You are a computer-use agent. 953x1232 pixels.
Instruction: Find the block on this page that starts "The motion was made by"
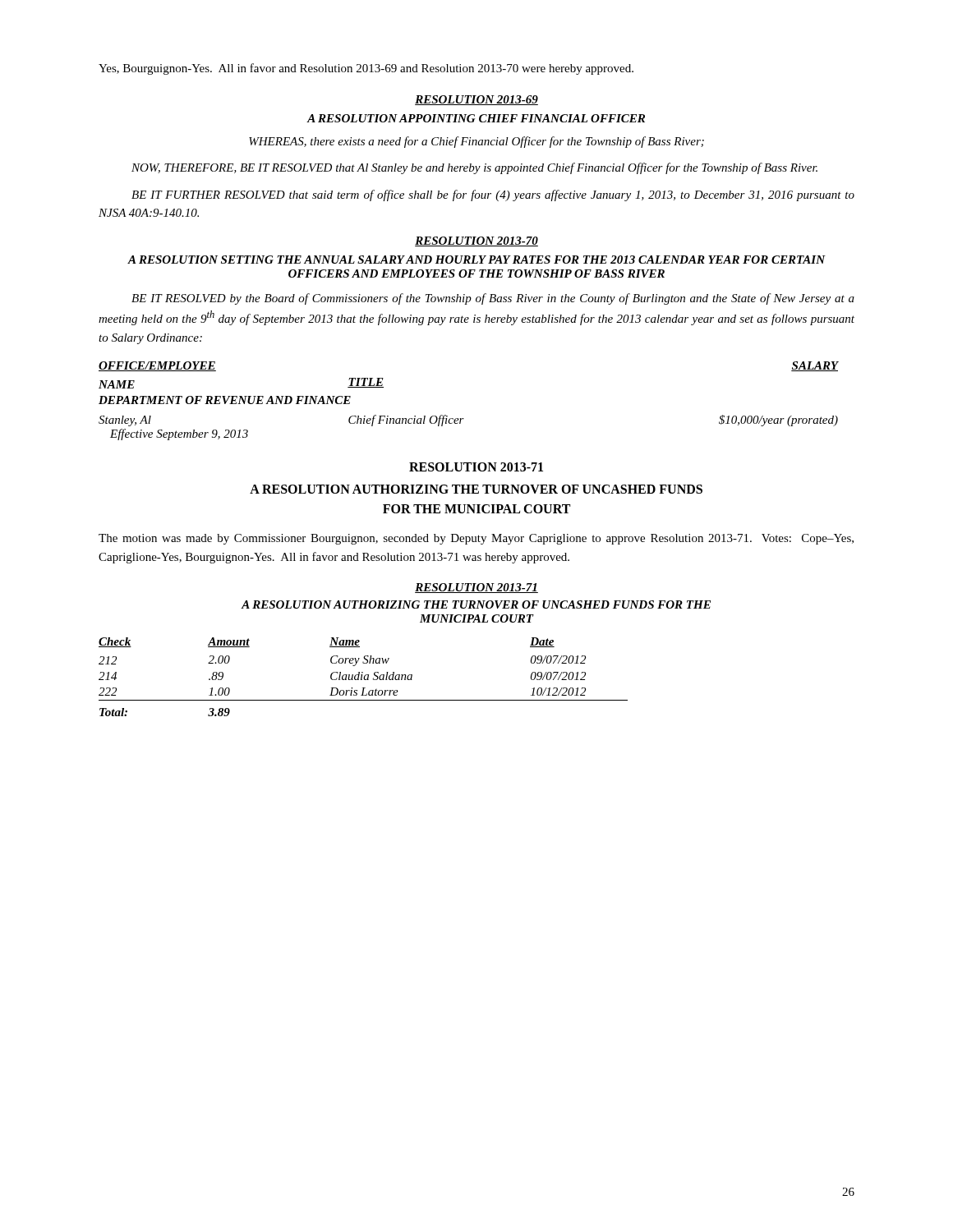(x=476, y=547)
